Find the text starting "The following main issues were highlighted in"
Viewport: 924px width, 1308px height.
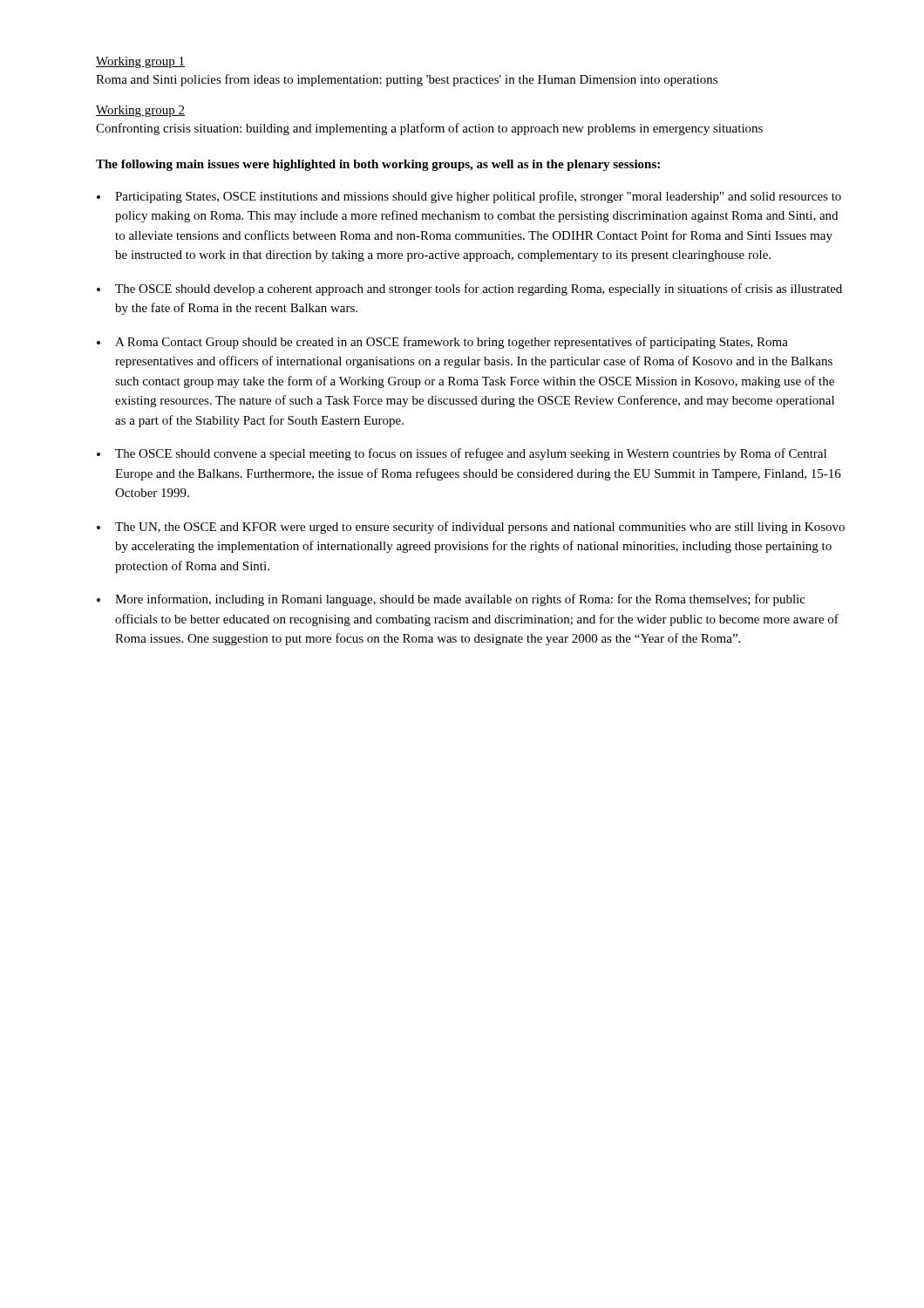[378, 164]
